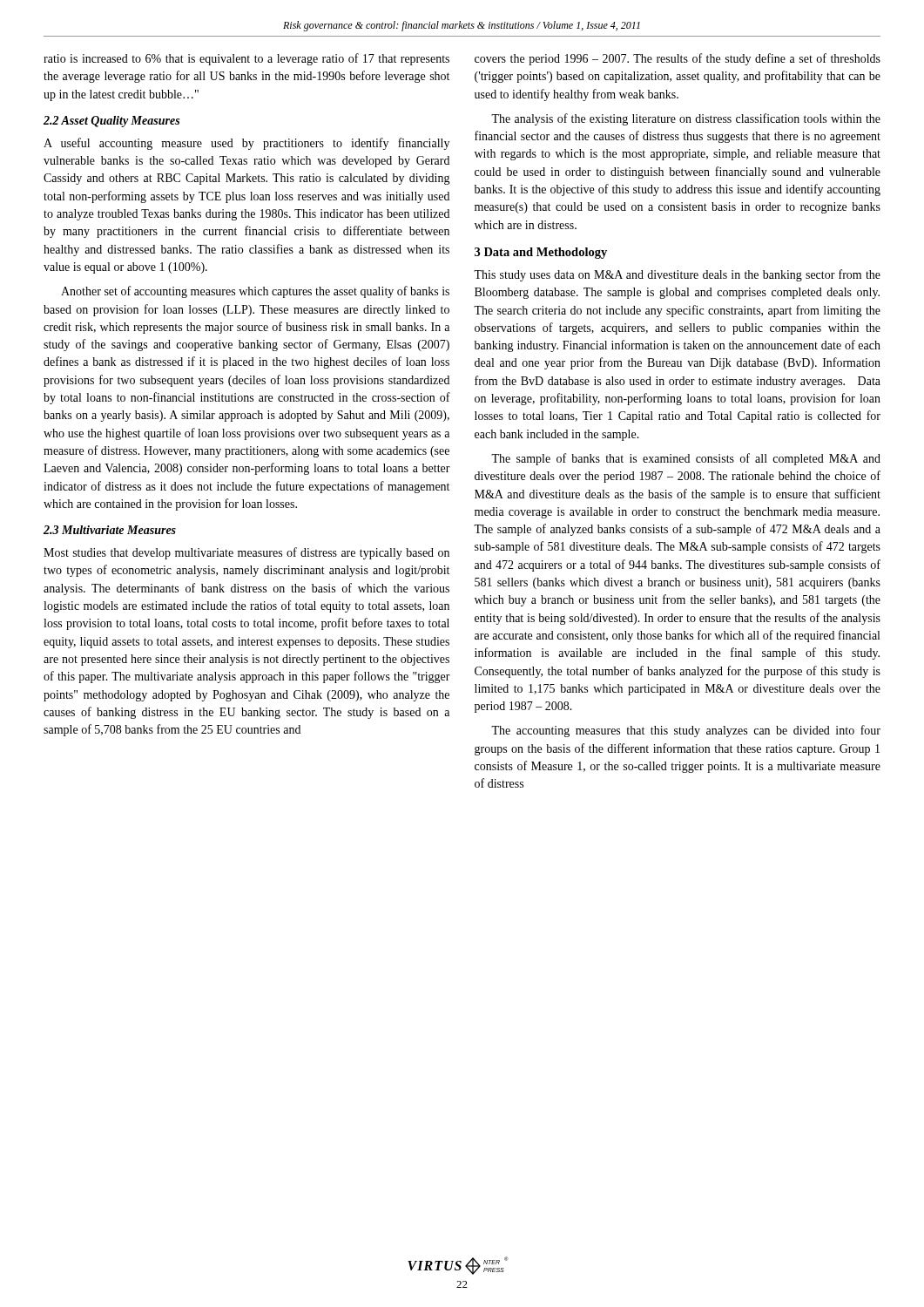Click the passage that begins "Most studies that develop"
The image size is (924, 1307).
tap(247, 642)
